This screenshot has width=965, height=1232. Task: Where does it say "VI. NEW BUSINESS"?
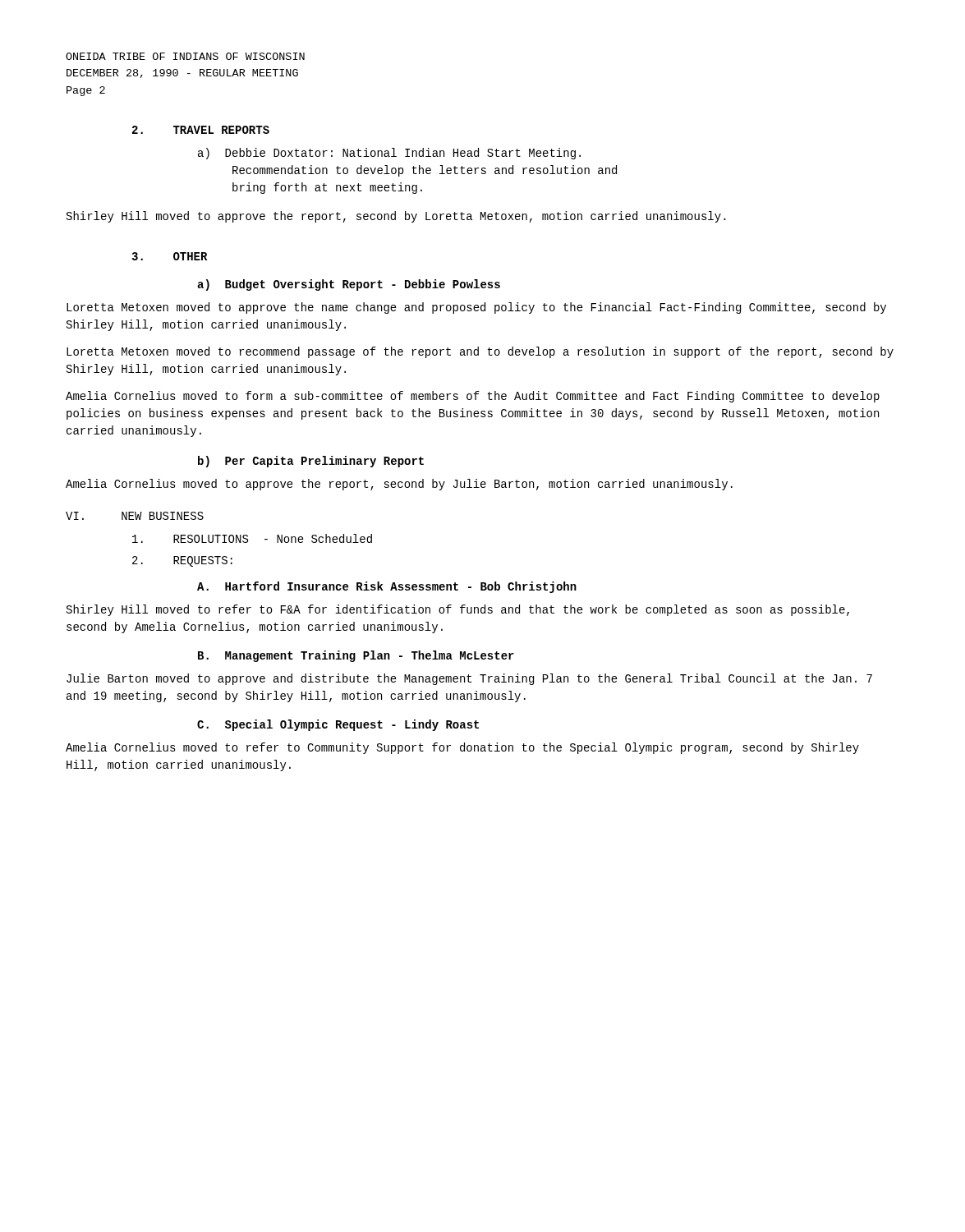135,516
